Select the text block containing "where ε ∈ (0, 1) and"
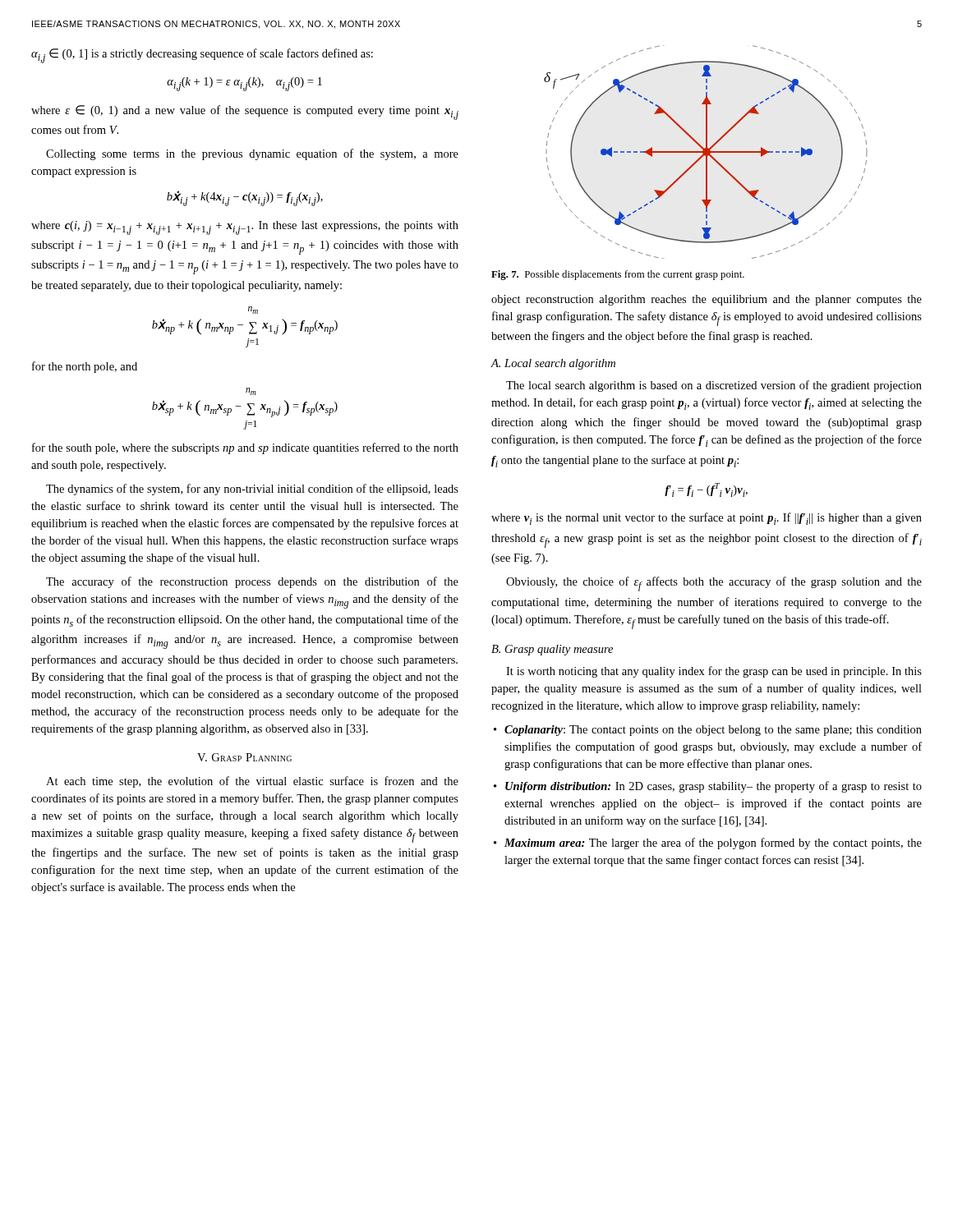The height and width of the screenshot is (1232, 953). coord(245,141)
